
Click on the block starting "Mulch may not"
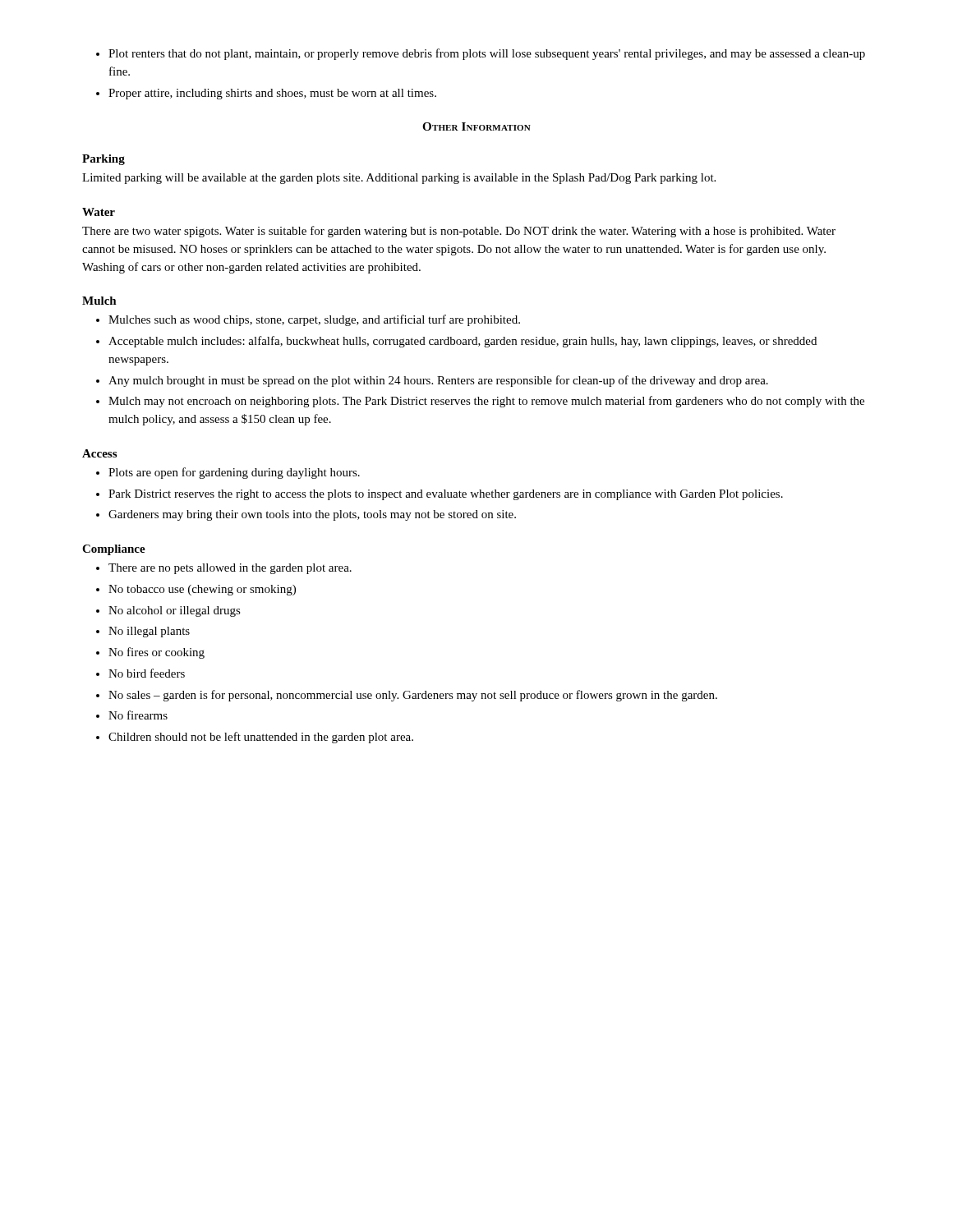coord(487,410)
